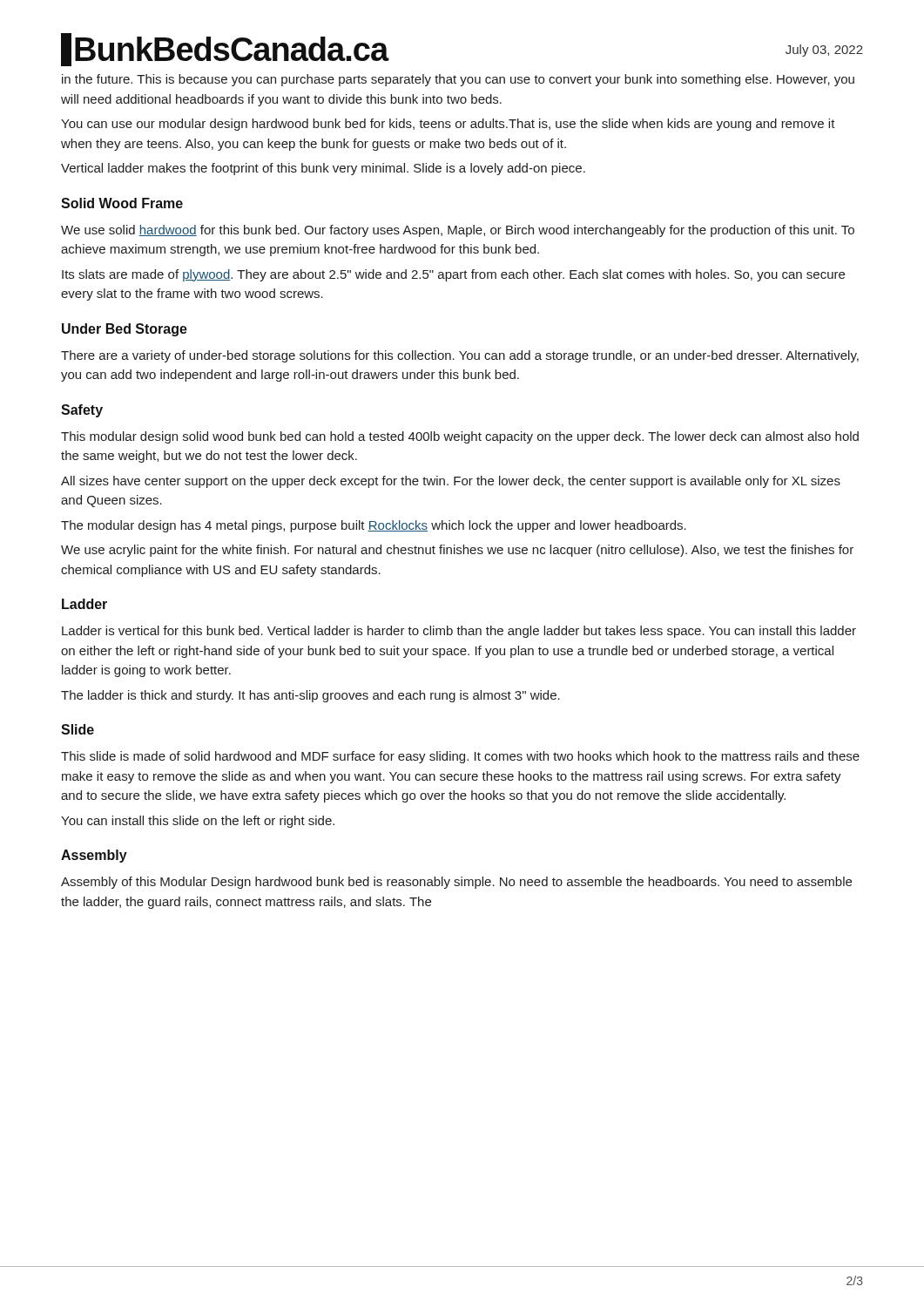Click the passage that begins "The ladder is thick and sturdy."
924x1307 pixels.
311,694
